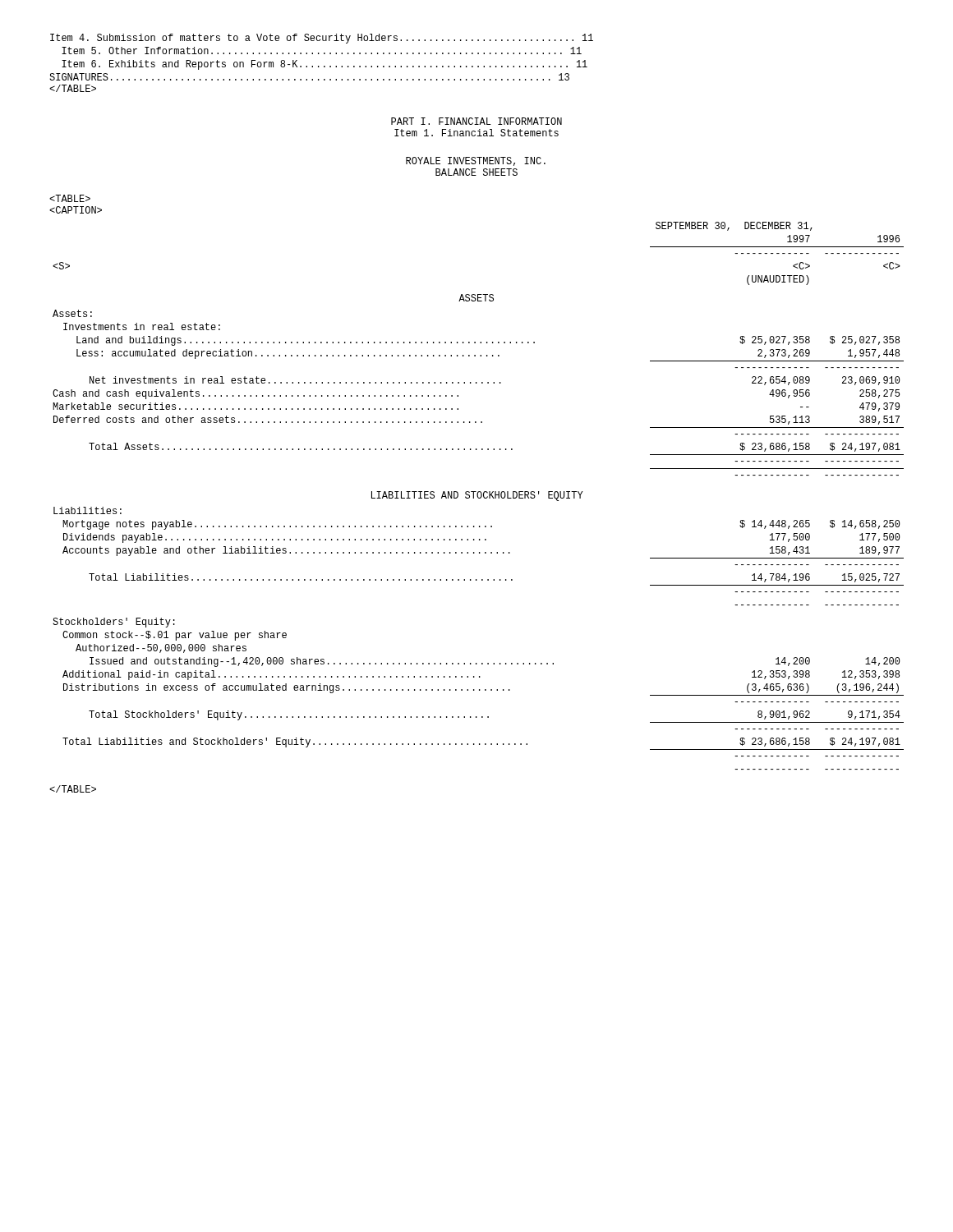Find the section header that says "PART I. FINANCIAL INFORMATIONItem 1. Financial"

tap(476, 128)
